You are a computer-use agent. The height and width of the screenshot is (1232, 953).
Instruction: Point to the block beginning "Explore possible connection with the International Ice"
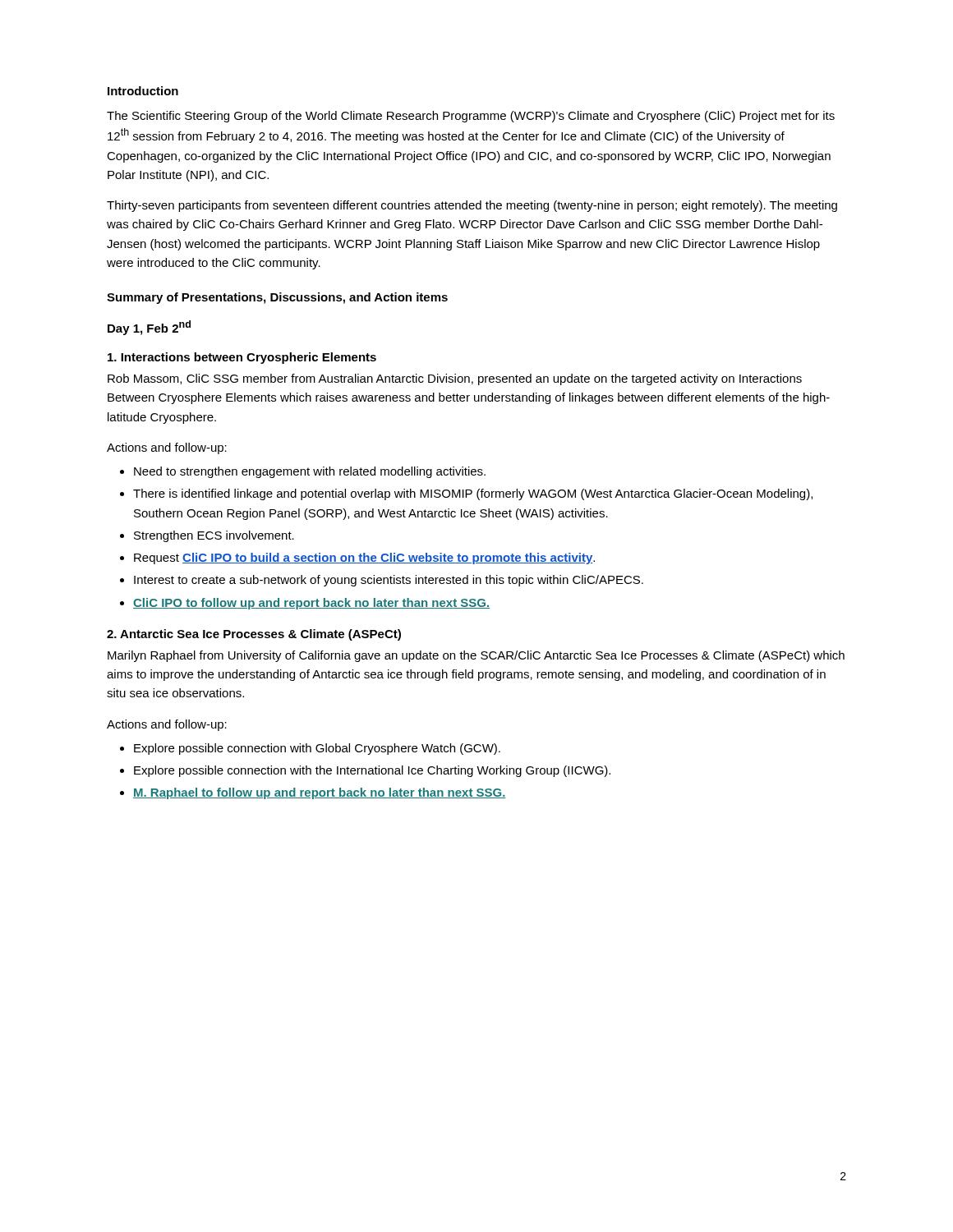[372, 770]
